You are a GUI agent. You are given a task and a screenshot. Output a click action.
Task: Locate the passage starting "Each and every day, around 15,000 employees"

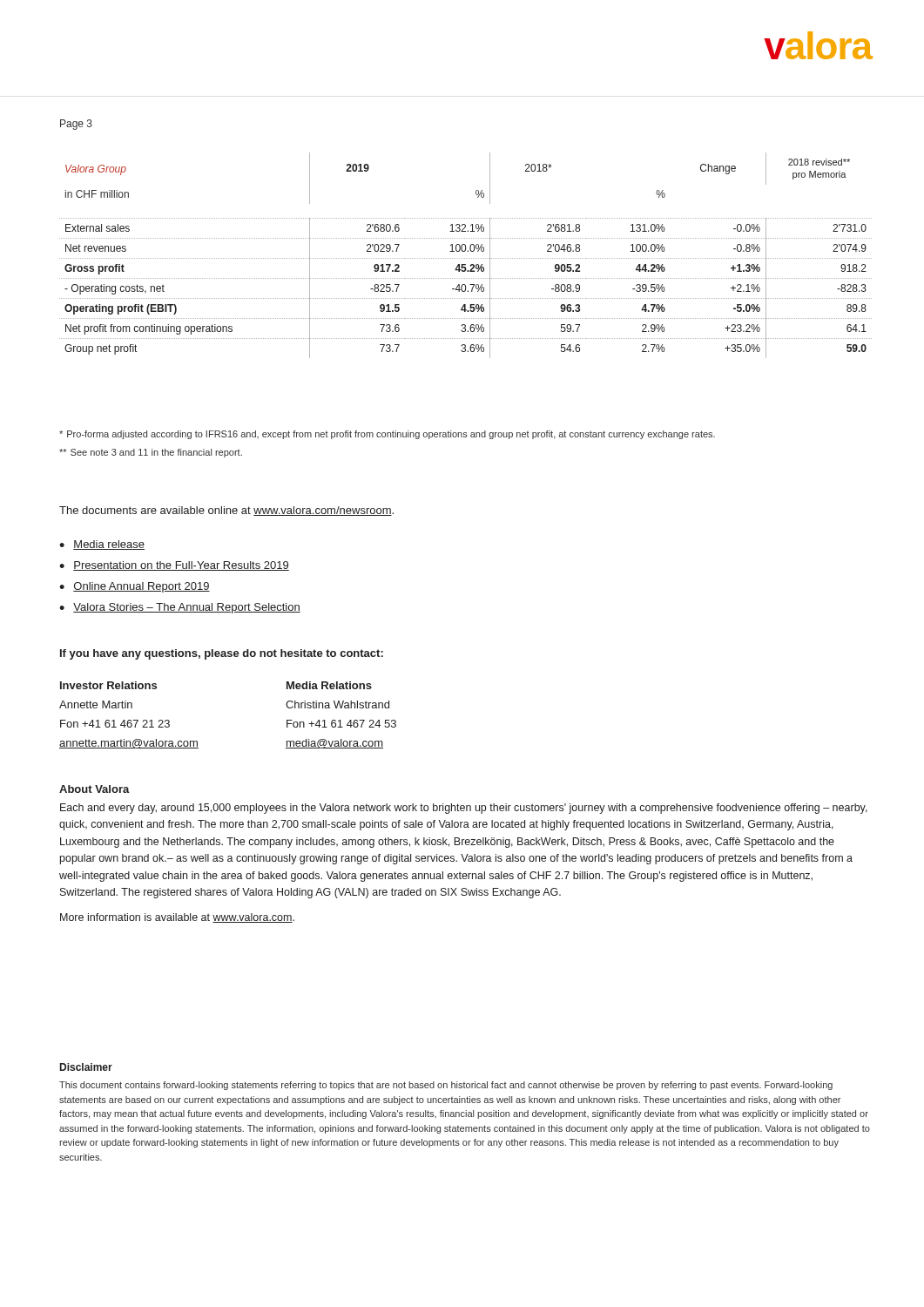[x=465, y=863]
